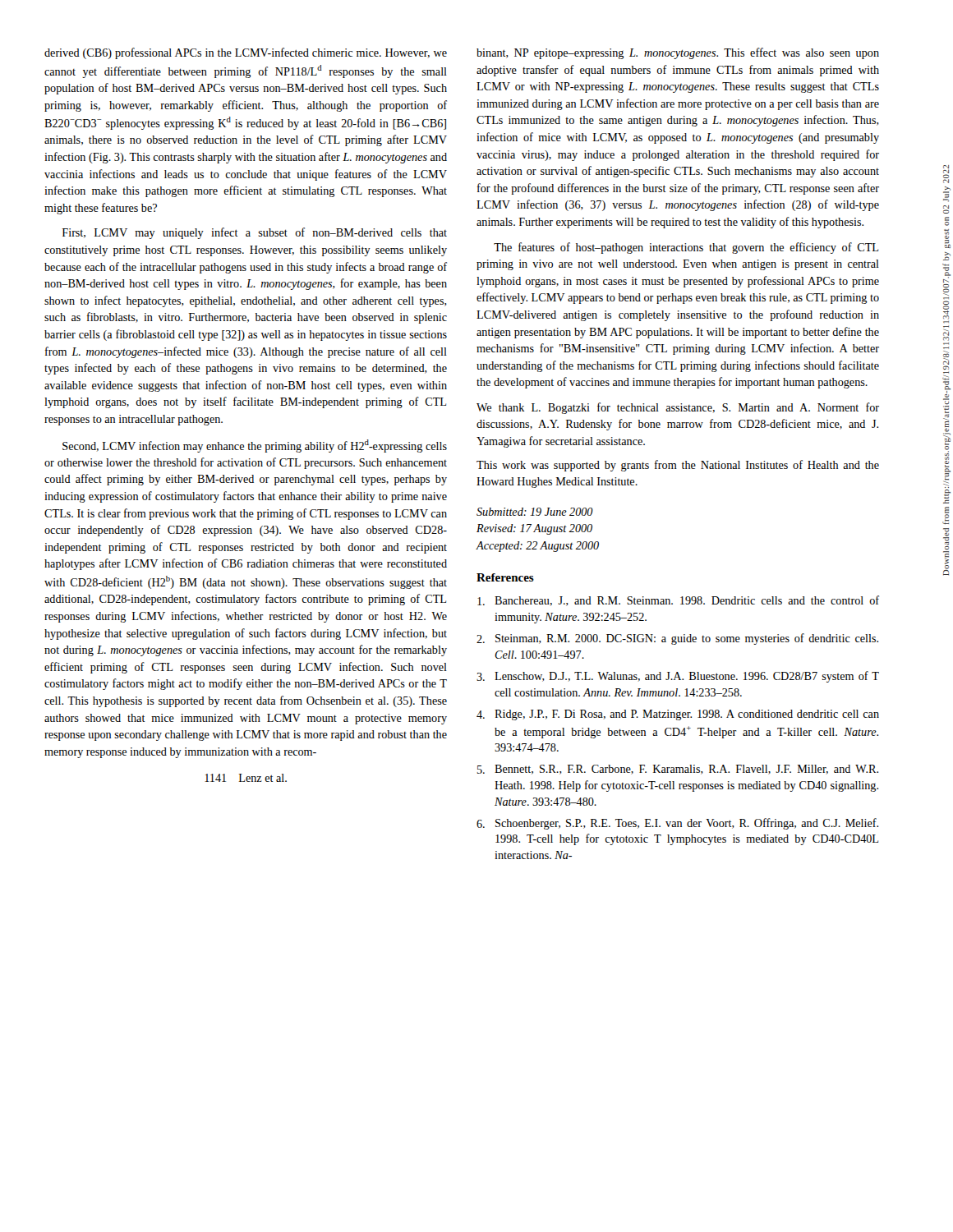This screenshot has height=1232, width=953.
Task: Find the block starting "3. Lenschow, D.J., T.L. Walunas, and J.A."
Action: tap(678, 685)
